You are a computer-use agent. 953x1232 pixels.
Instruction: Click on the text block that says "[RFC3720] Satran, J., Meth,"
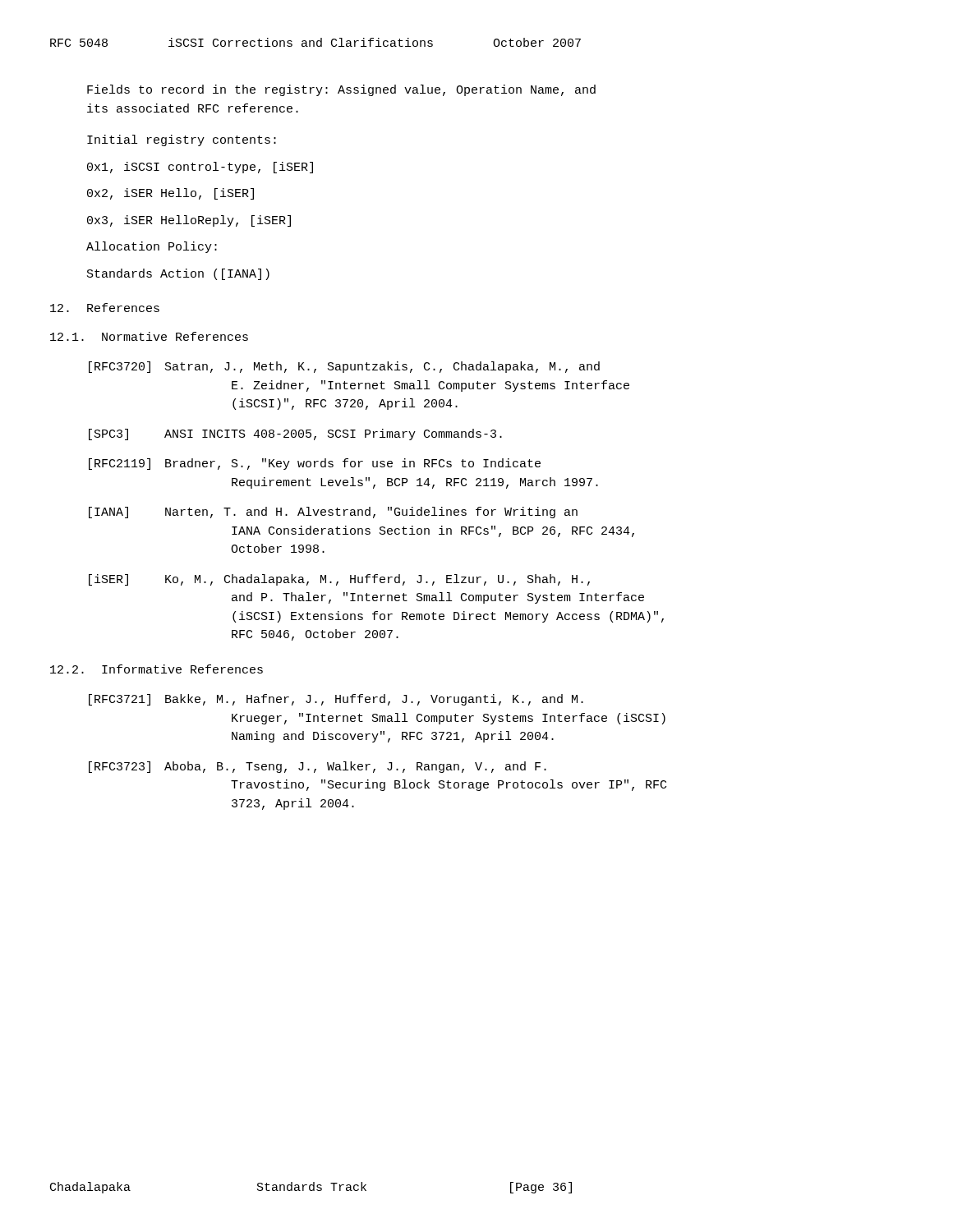tap(495, 387)
